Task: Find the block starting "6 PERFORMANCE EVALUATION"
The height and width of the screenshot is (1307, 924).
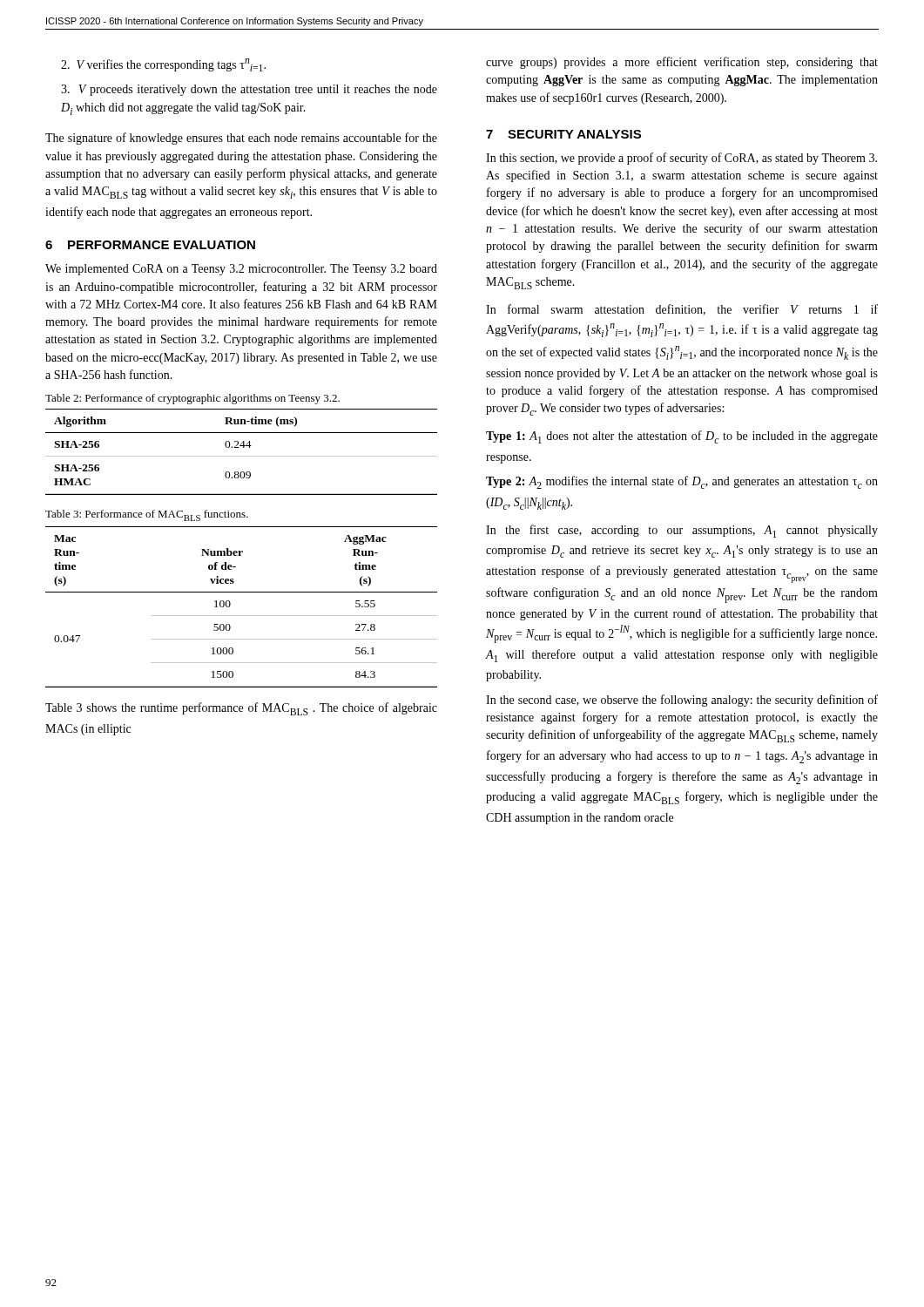Action: [151, 245]
